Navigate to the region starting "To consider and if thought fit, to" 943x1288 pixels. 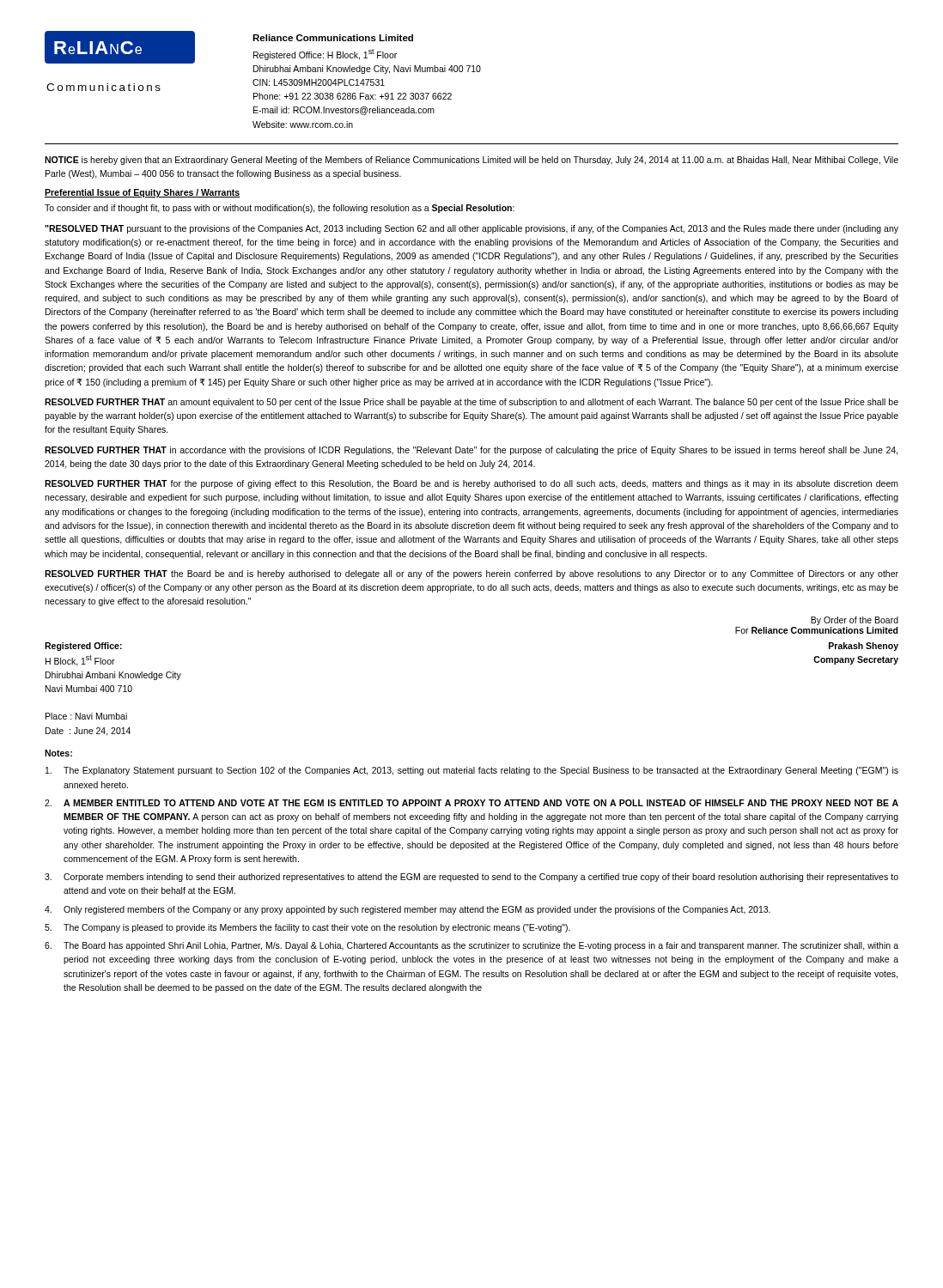[x=472, y=208]
